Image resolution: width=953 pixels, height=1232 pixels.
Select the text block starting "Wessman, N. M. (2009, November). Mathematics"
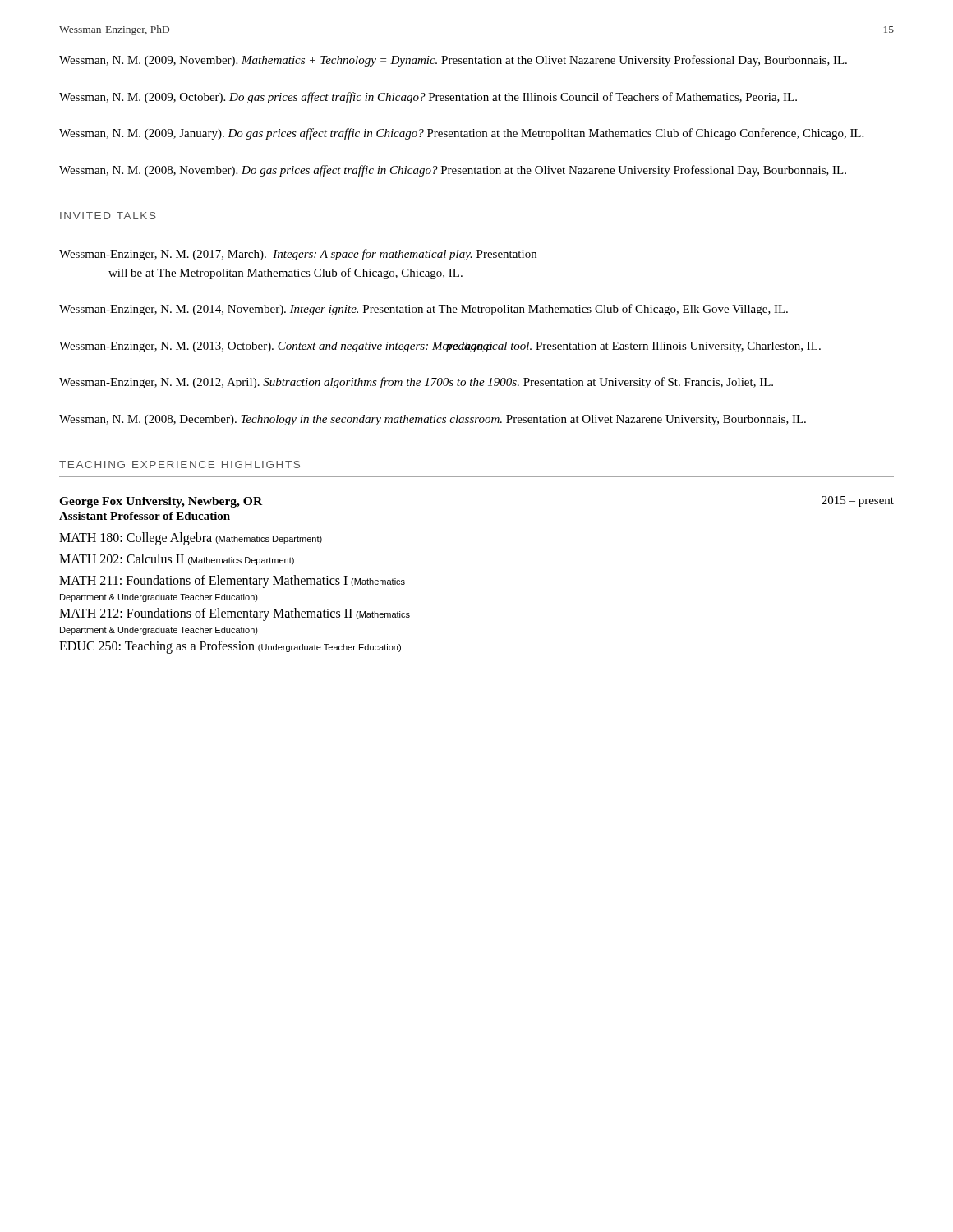coord(476,60)
